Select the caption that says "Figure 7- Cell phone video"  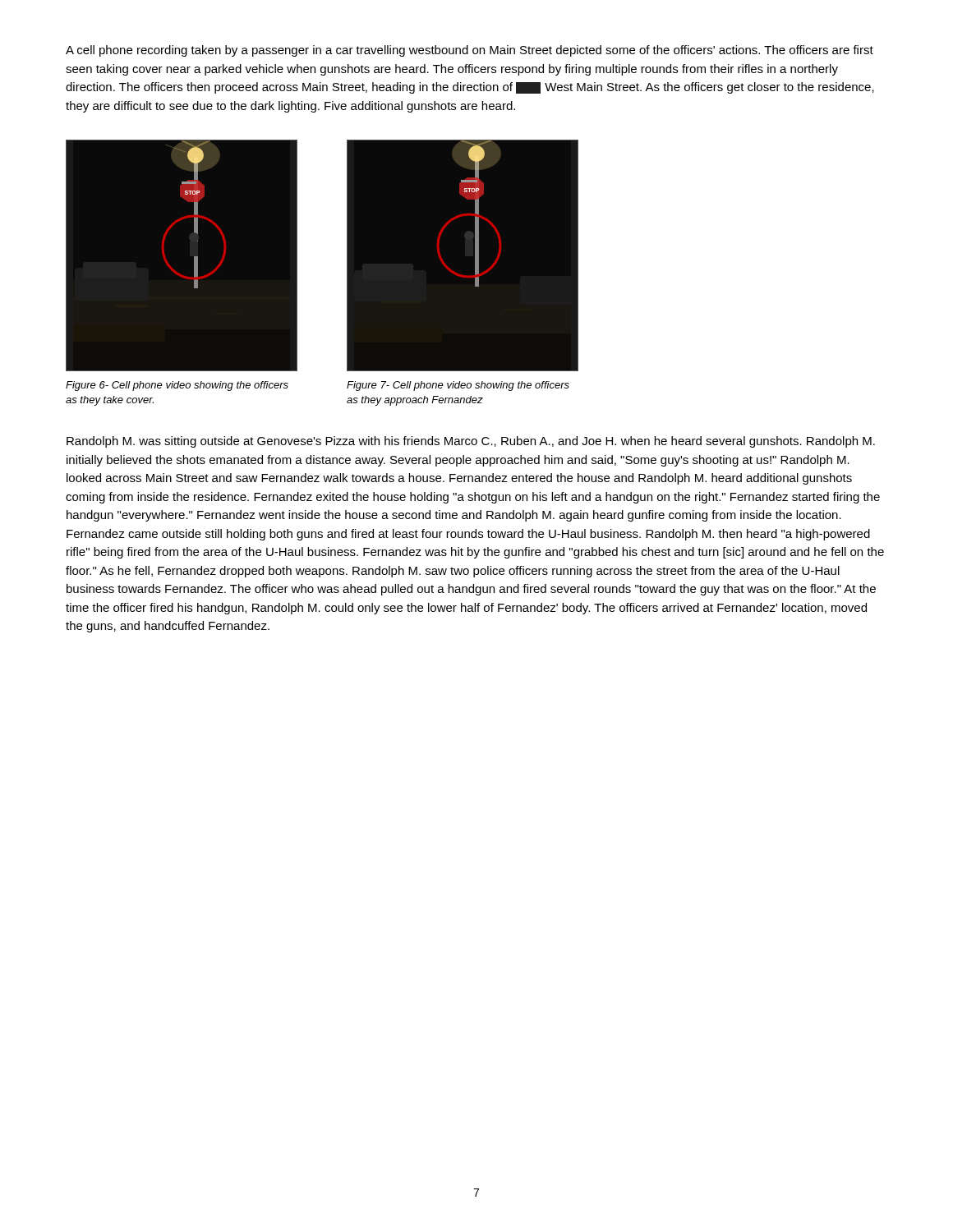coord(458,392)
